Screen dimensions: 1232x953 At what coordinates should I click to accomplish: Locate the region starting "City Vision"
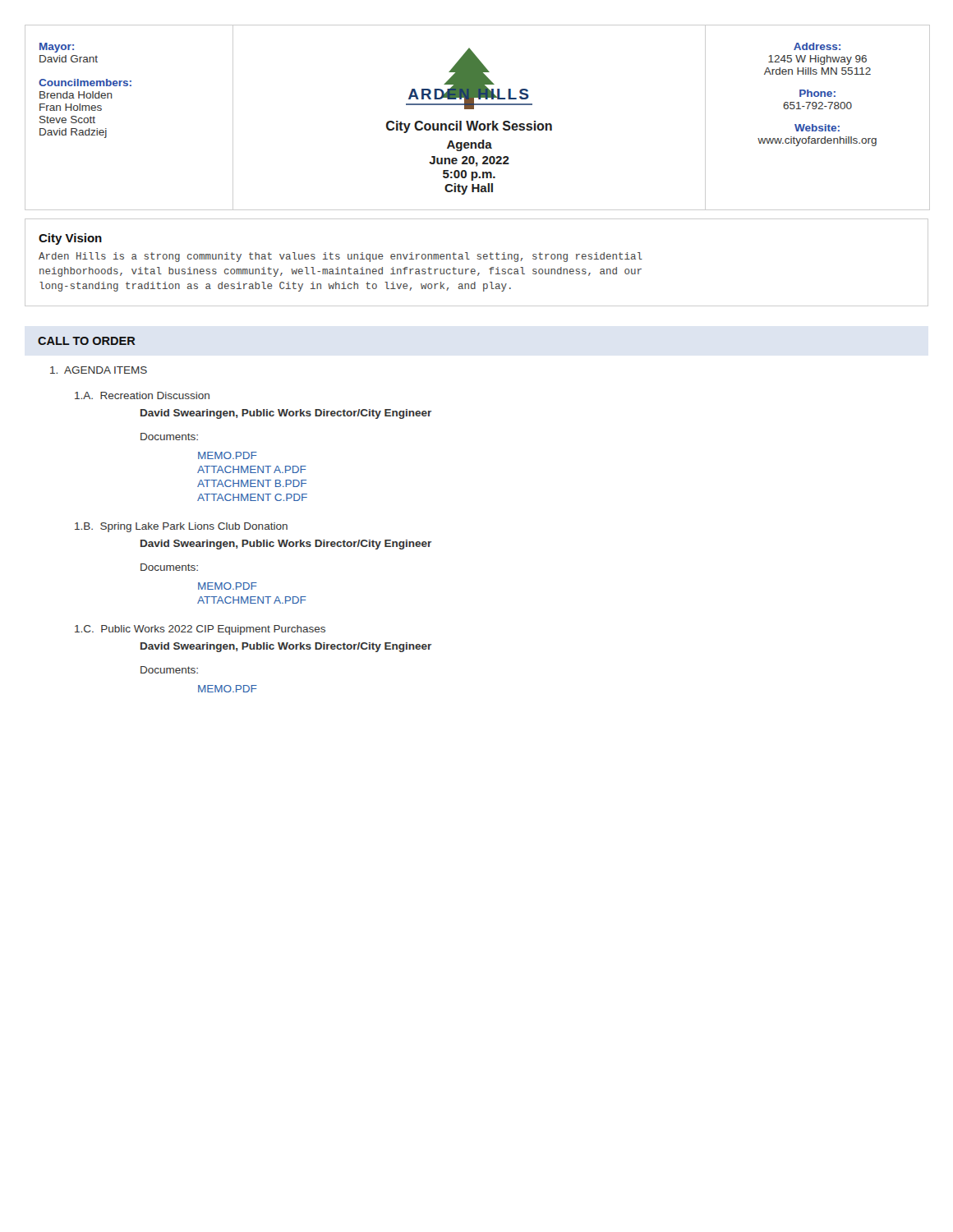click(70, 238)
